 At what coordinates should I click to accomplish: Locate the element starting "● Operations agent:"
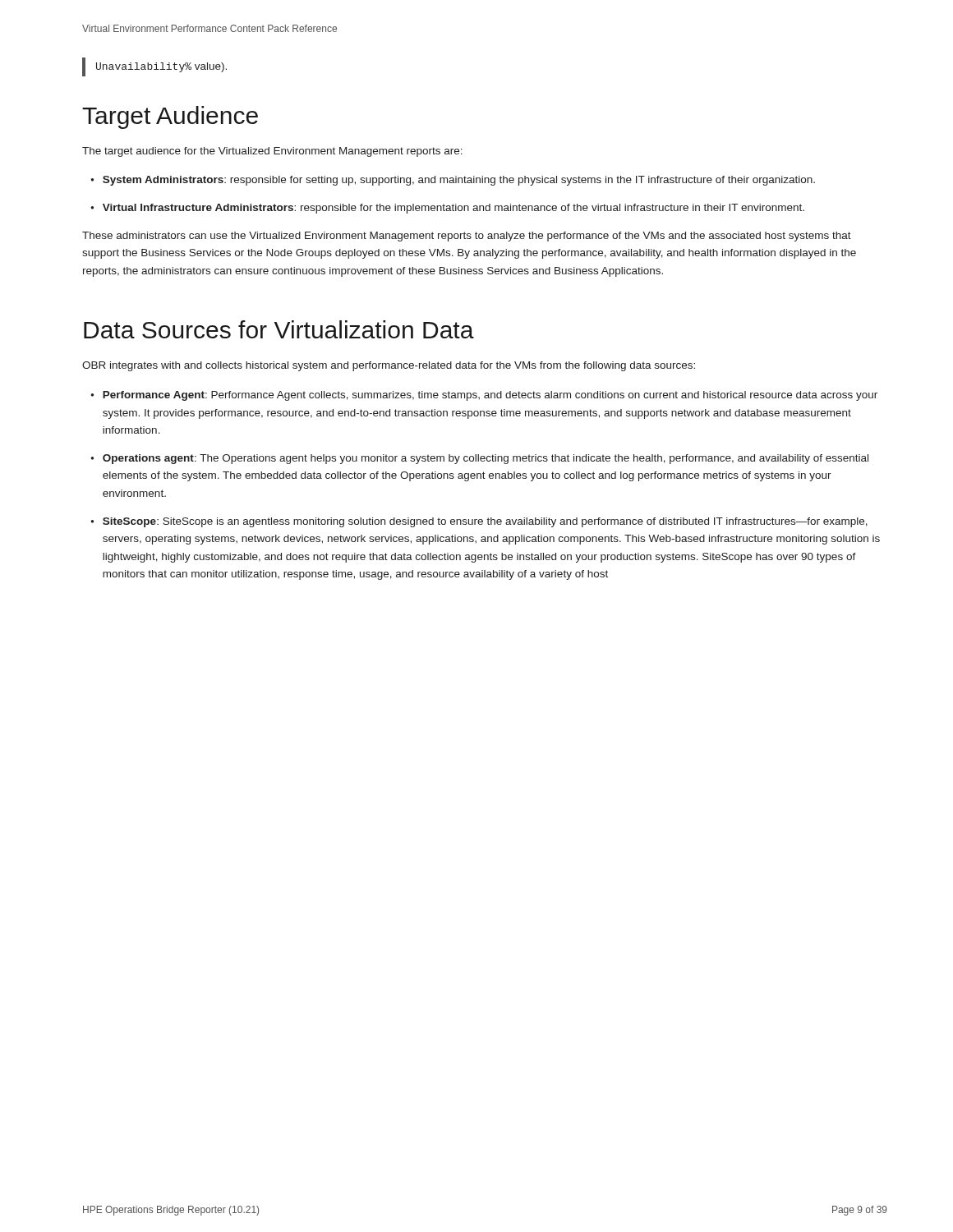[489, 476]
